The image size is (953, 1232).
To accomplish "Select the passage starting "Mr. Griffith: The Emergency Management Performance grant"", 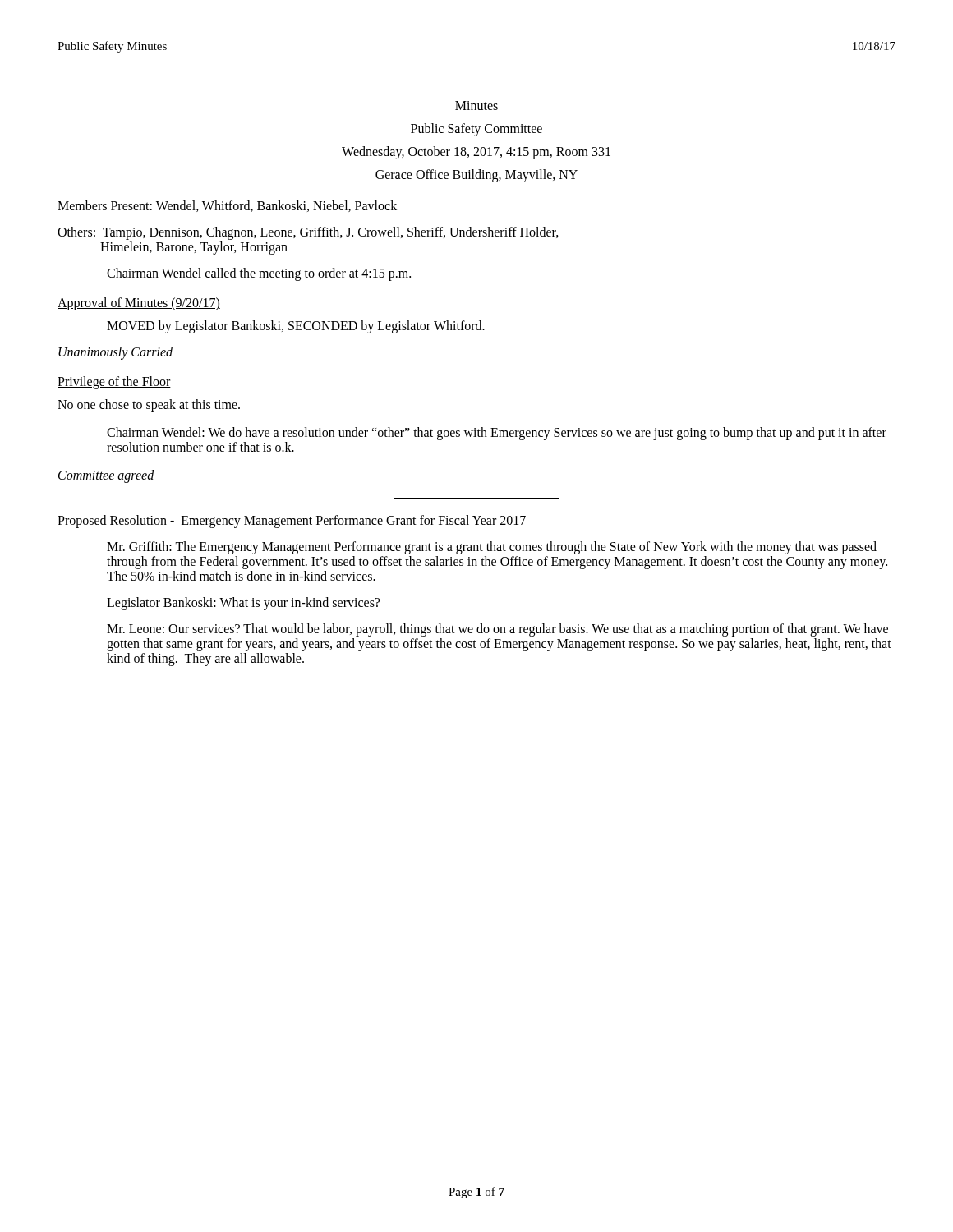I will click(x=498, y=561).
